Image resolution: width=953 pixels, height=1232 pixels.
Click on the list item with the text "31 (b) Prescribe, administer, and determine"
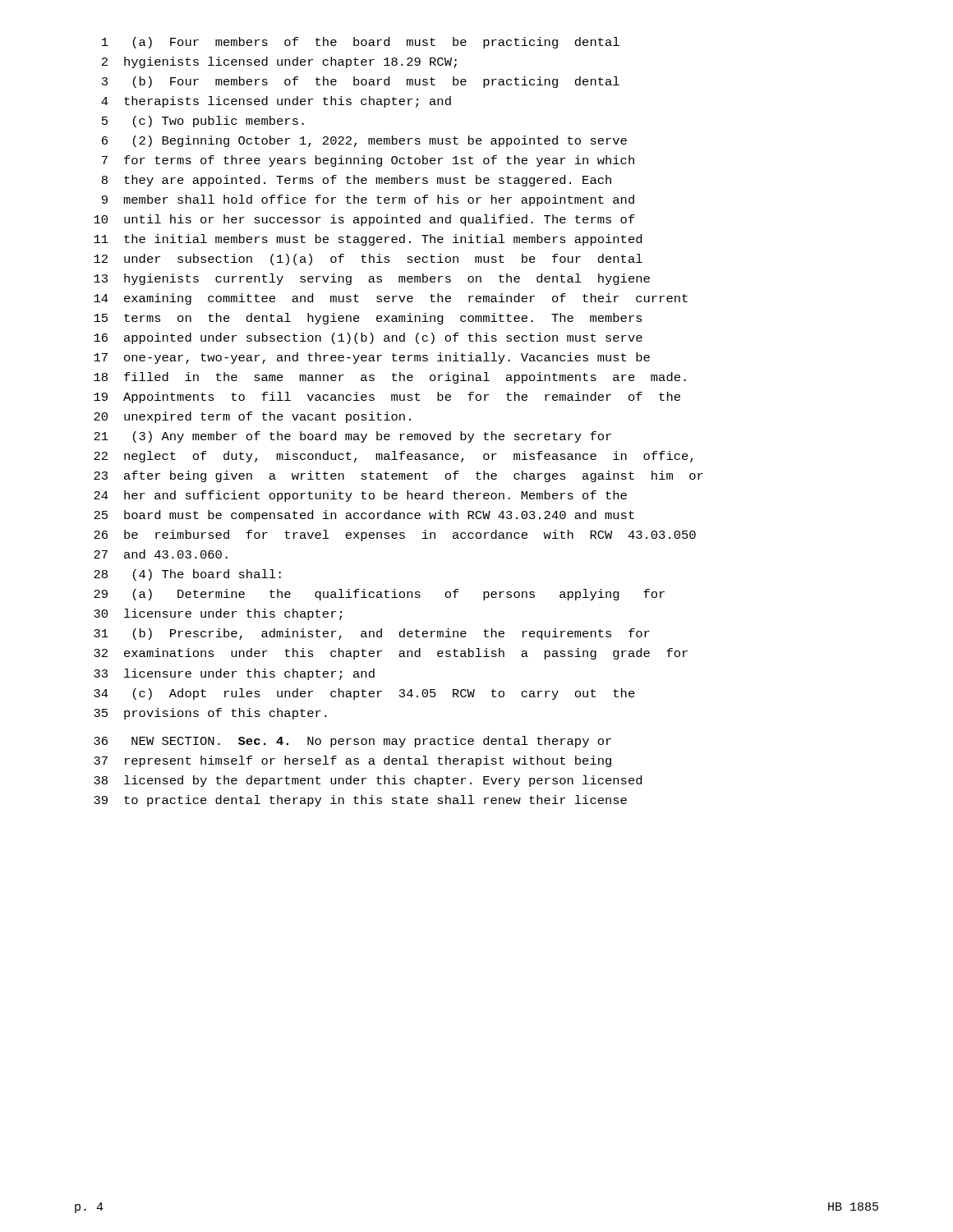476,654
